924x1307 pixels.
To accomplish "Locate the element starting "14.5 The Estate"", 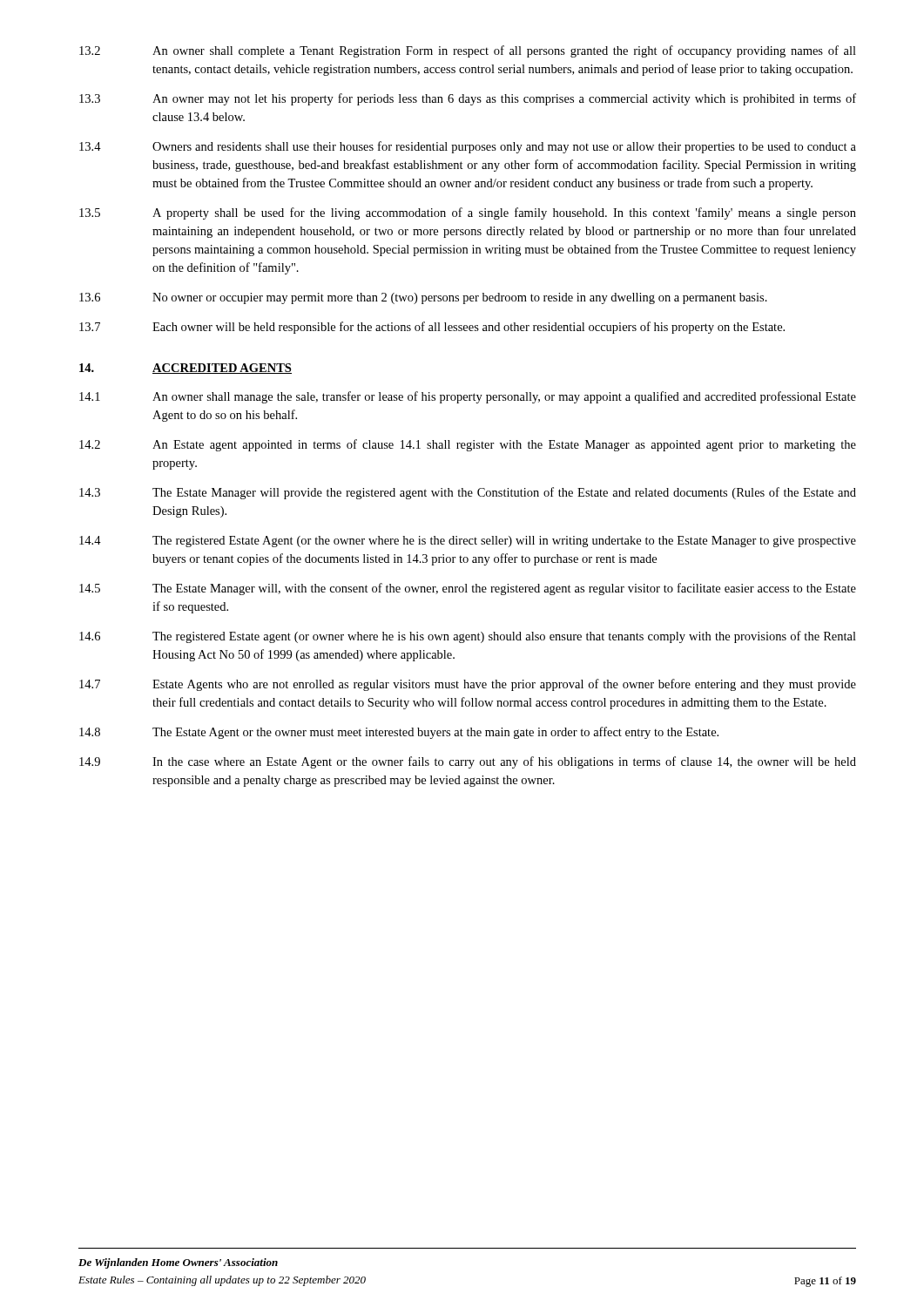I will [x=467, y=598].
